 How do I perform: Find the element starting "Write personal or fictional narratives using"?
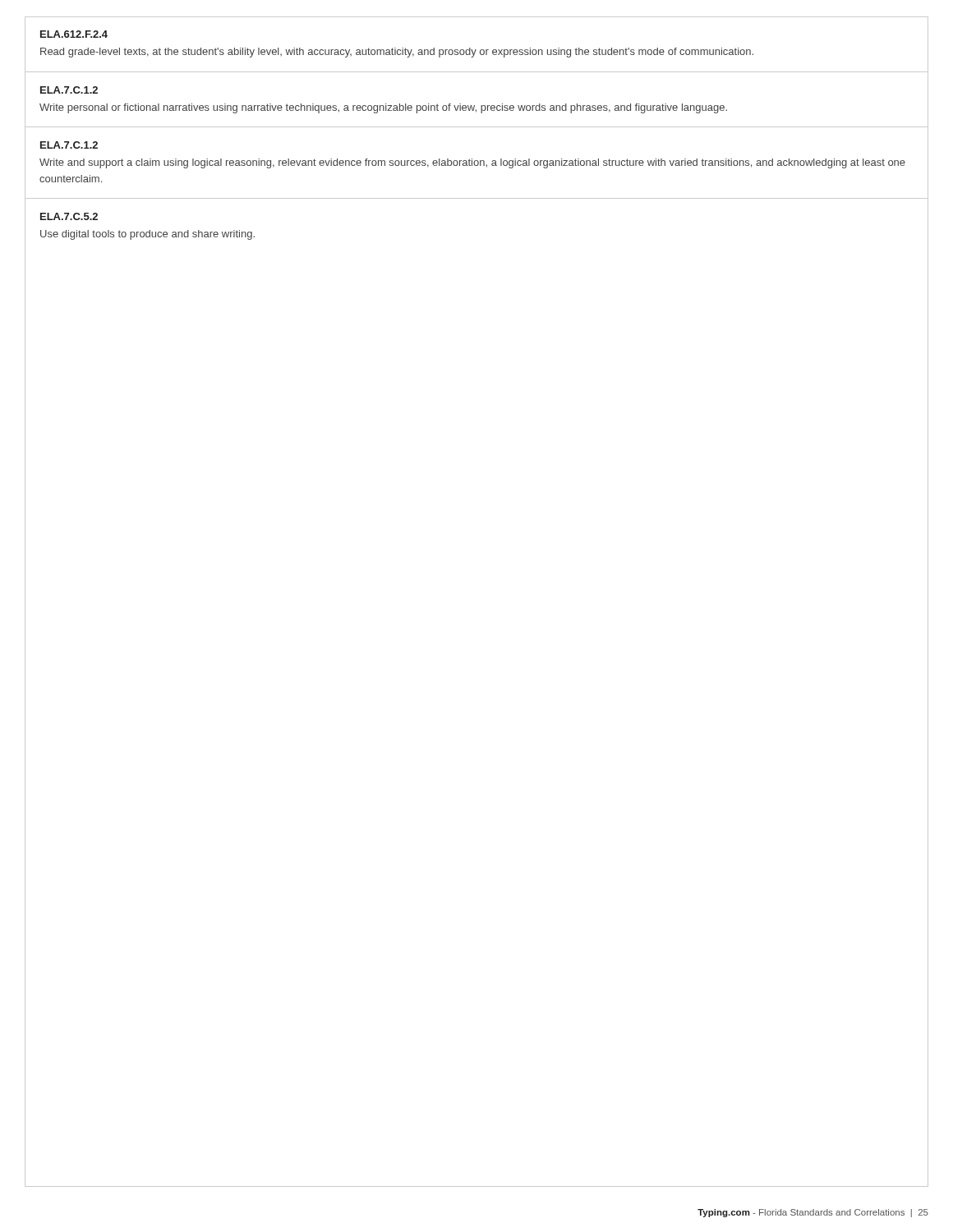[x=384, y=107]
